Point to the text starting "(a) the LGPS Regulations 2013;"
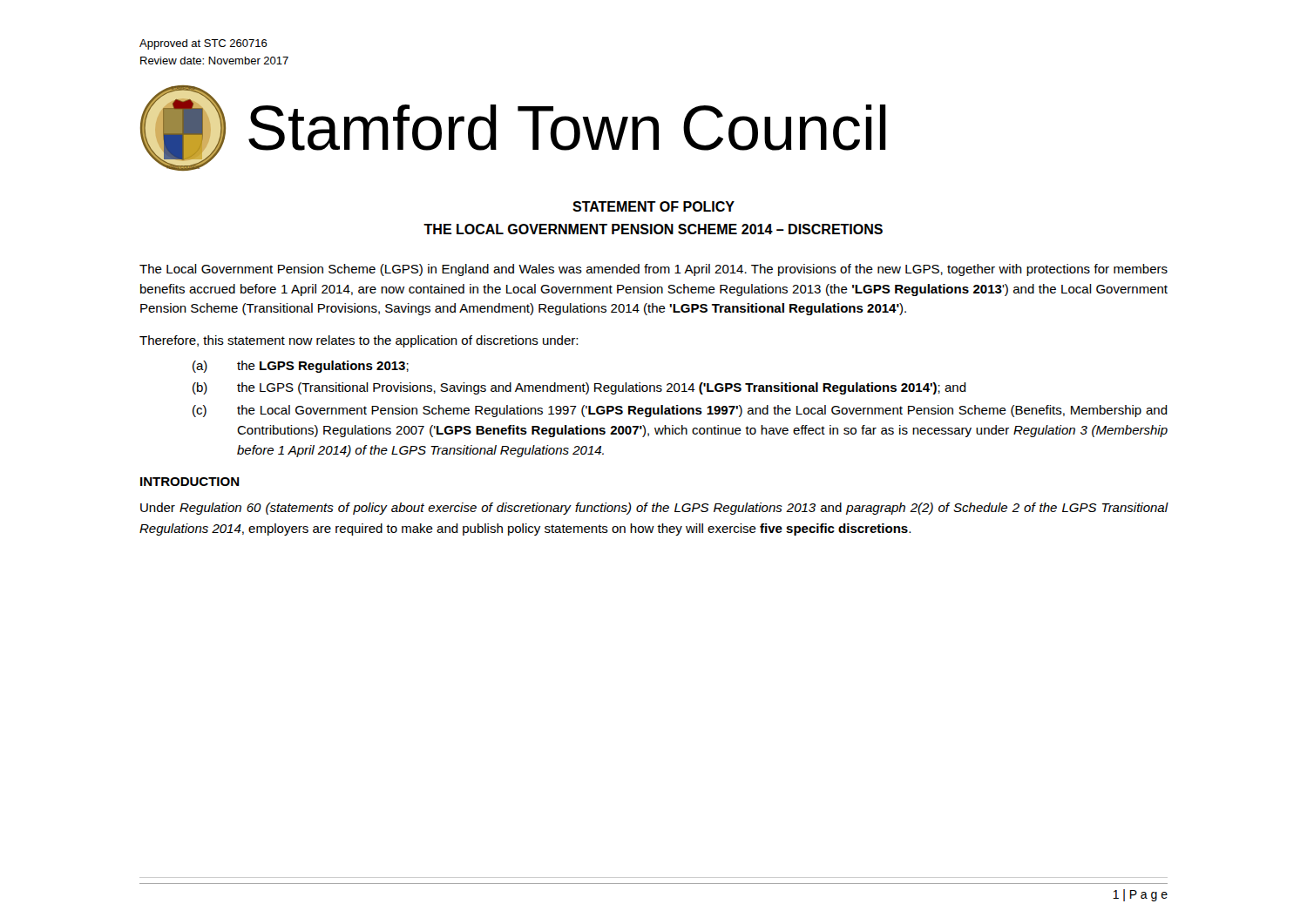1307x924 pixels. click(x=301, y=367)
